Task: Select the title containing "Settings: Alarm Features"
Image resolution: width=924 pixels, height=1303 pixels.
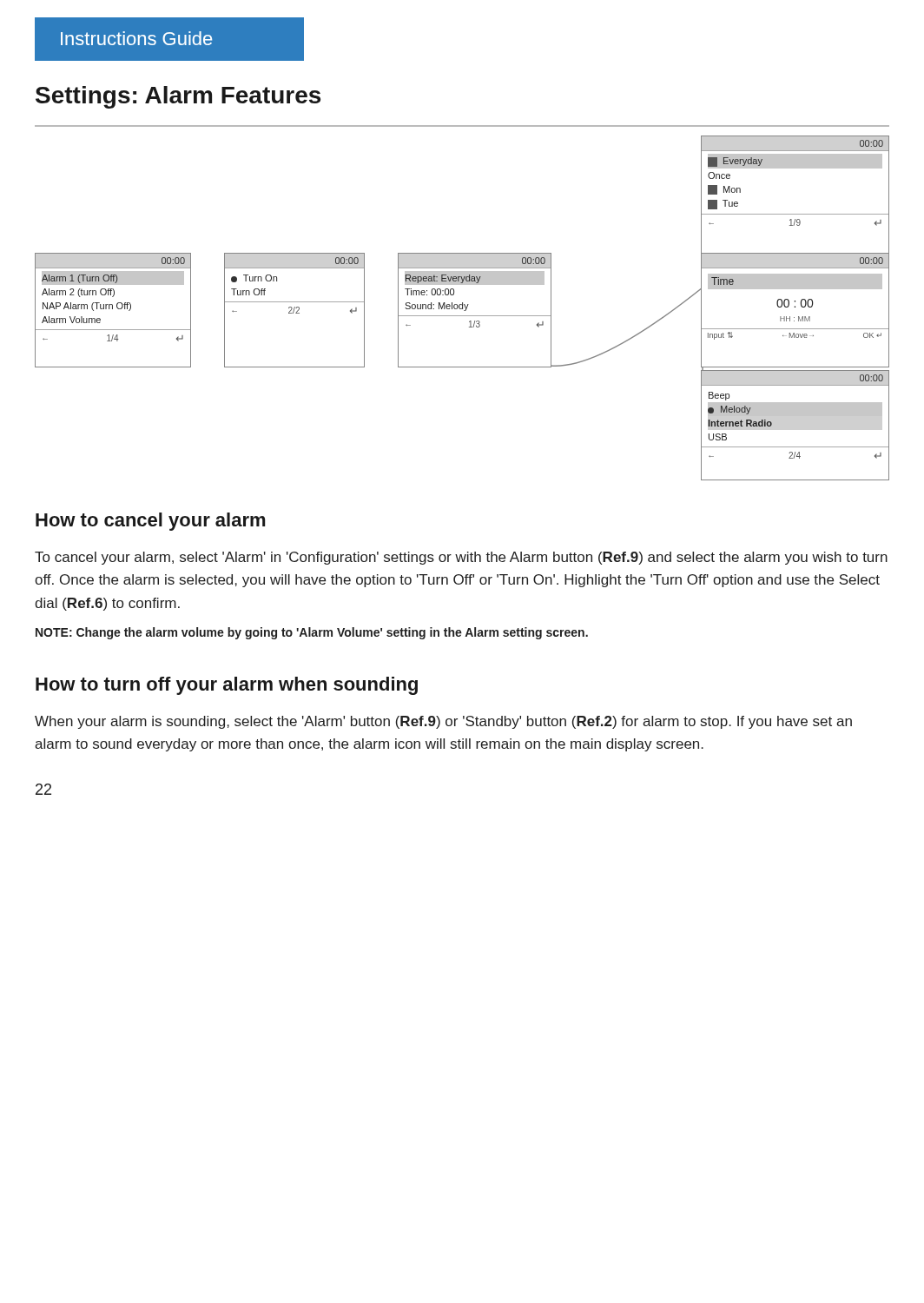Action: (x=178, y=97)
